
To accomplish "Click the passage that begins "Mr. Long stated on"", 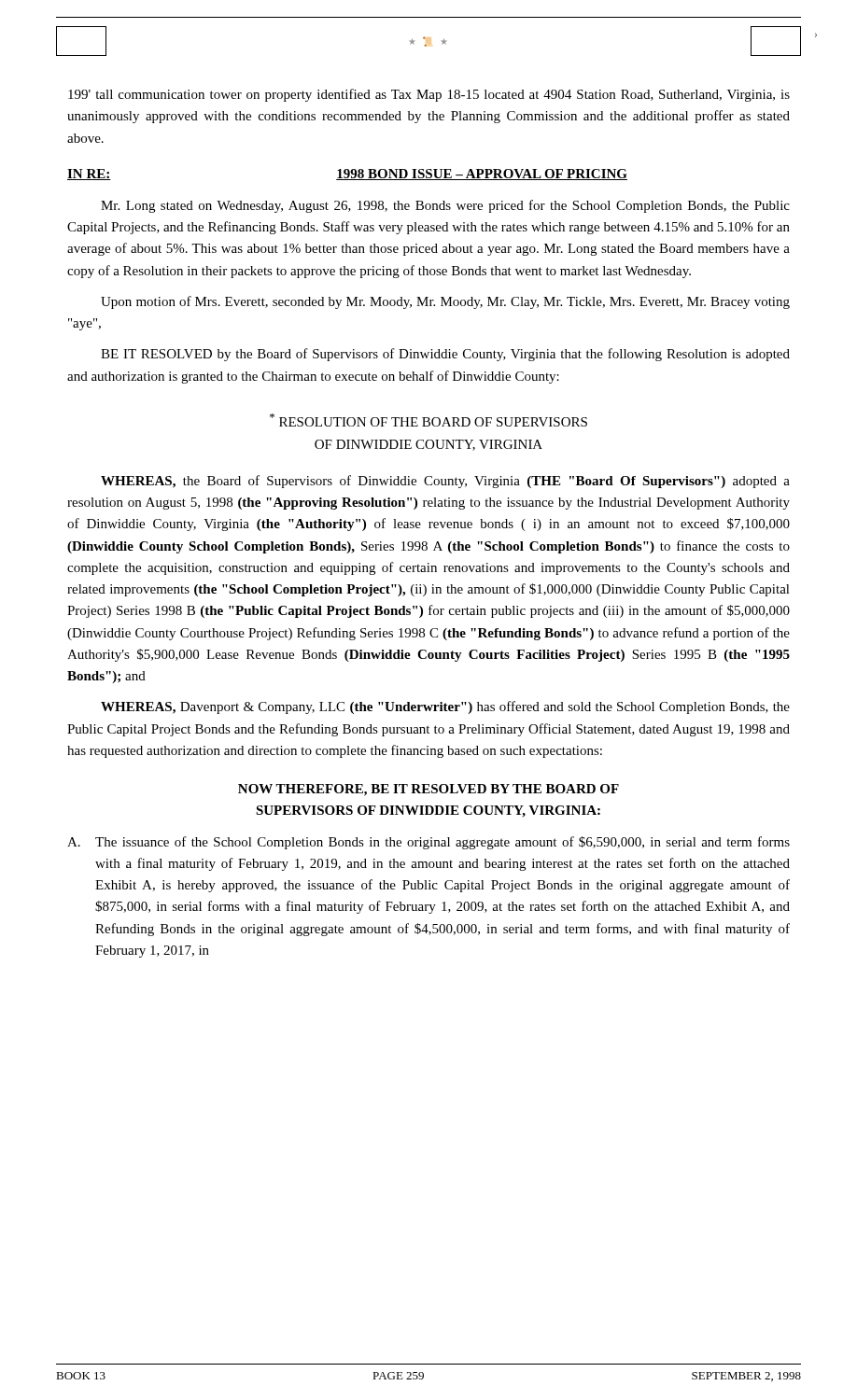I will pos(428,238).
